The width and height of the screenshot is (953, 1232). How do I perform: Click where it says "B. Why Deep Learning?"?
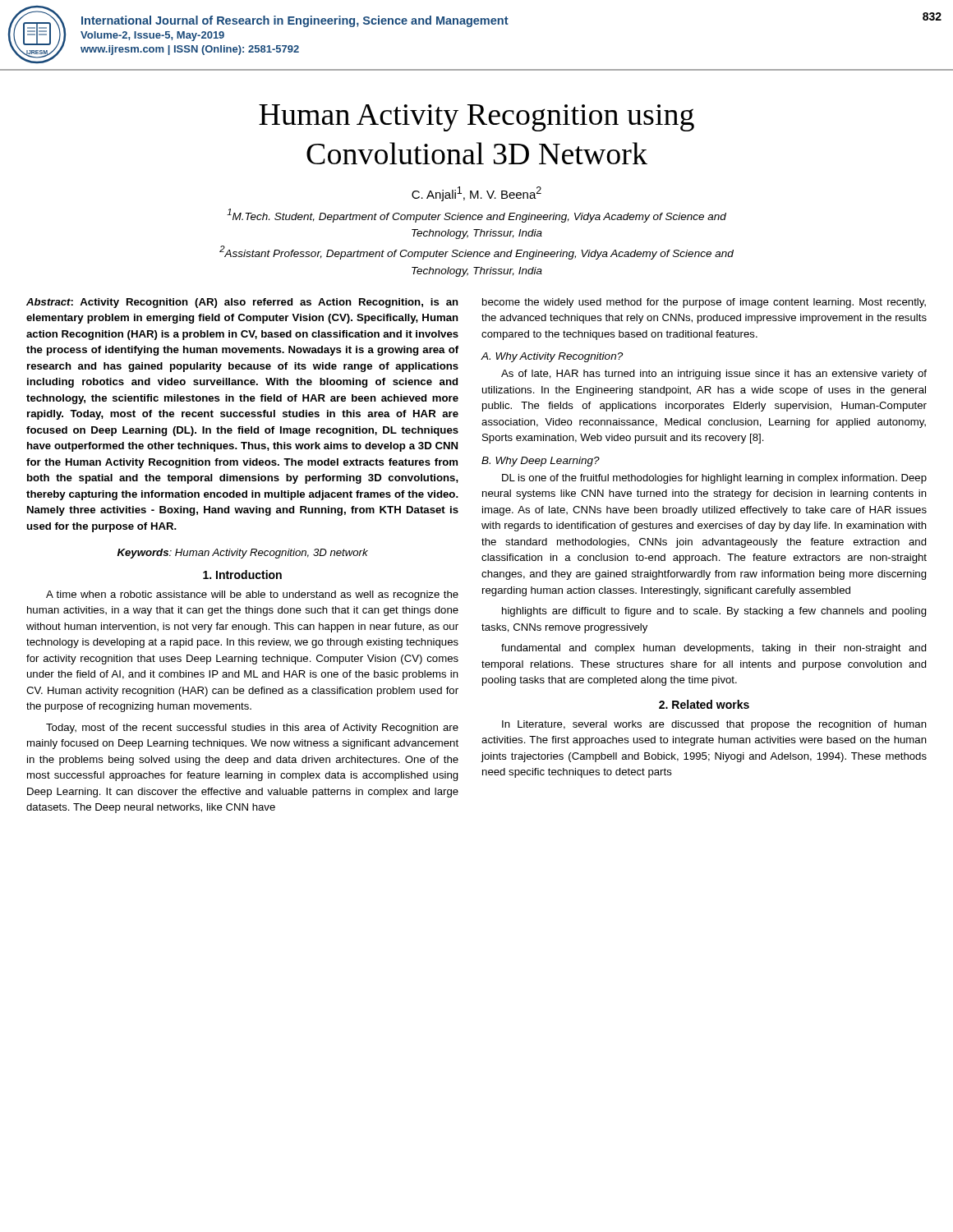(540, 460)
